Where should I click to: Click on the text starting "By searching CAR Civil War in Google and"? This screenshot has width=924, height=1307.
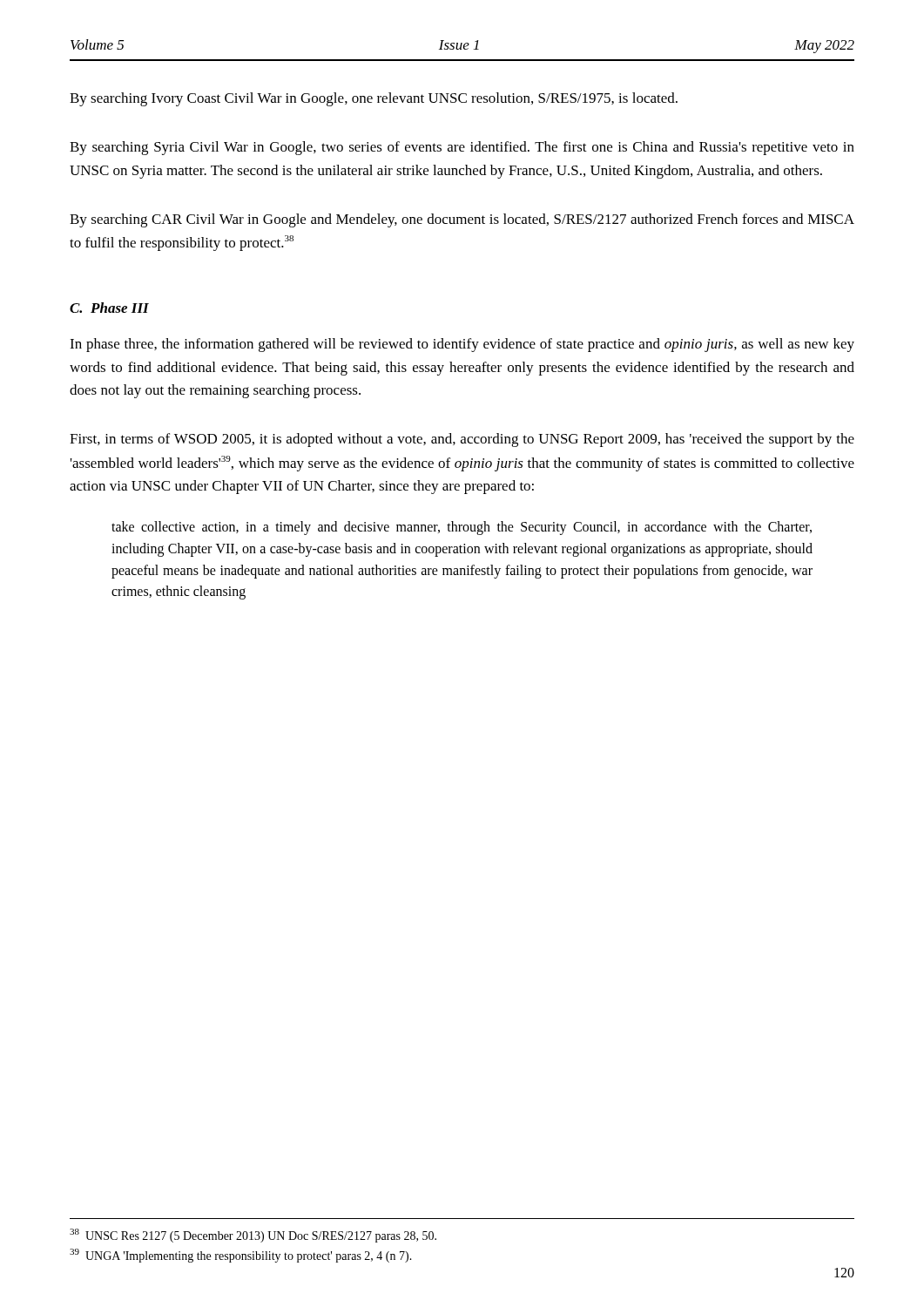462,231
